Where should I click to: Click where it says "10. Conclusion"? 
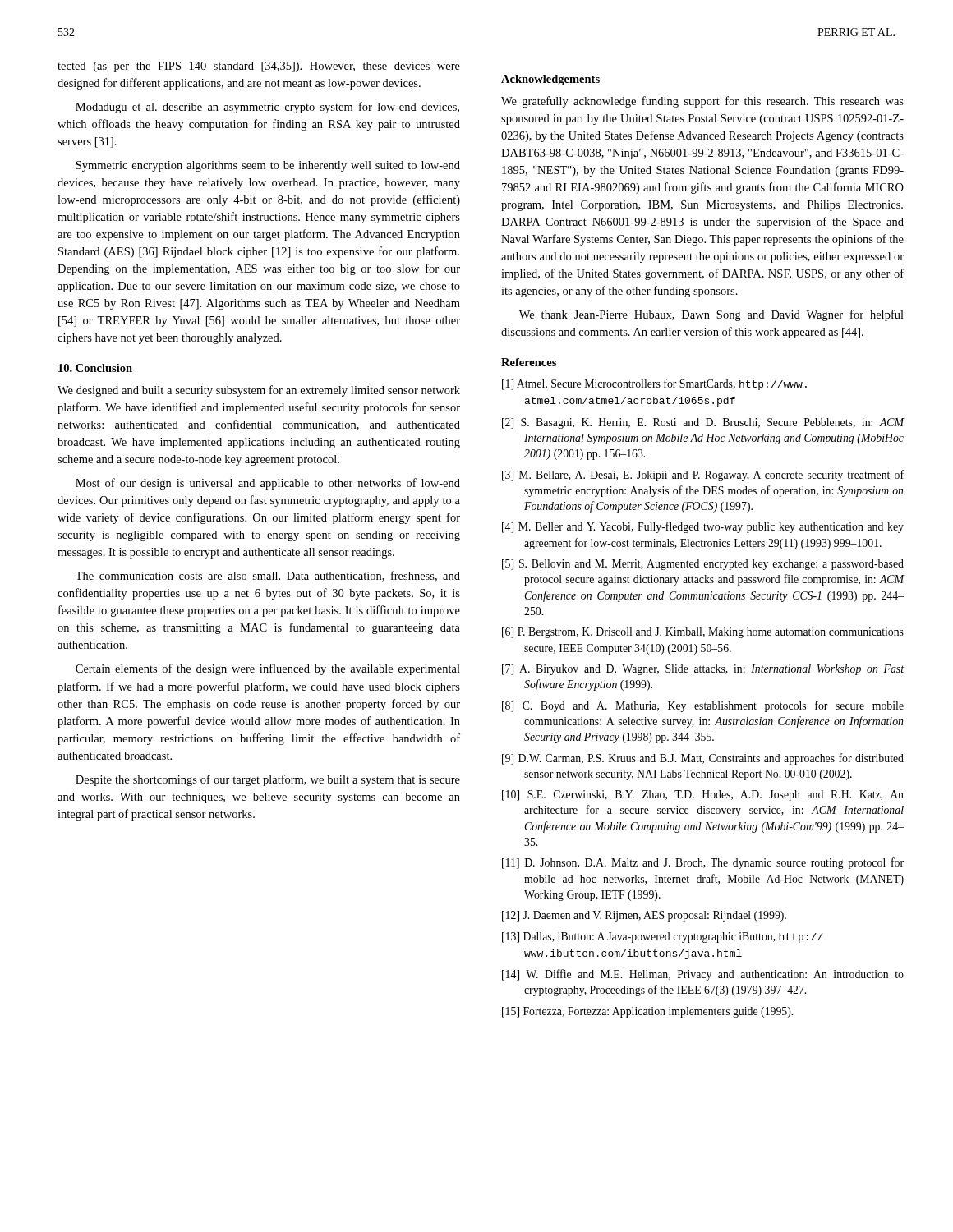pyautogui.click(x=95, y=368)
